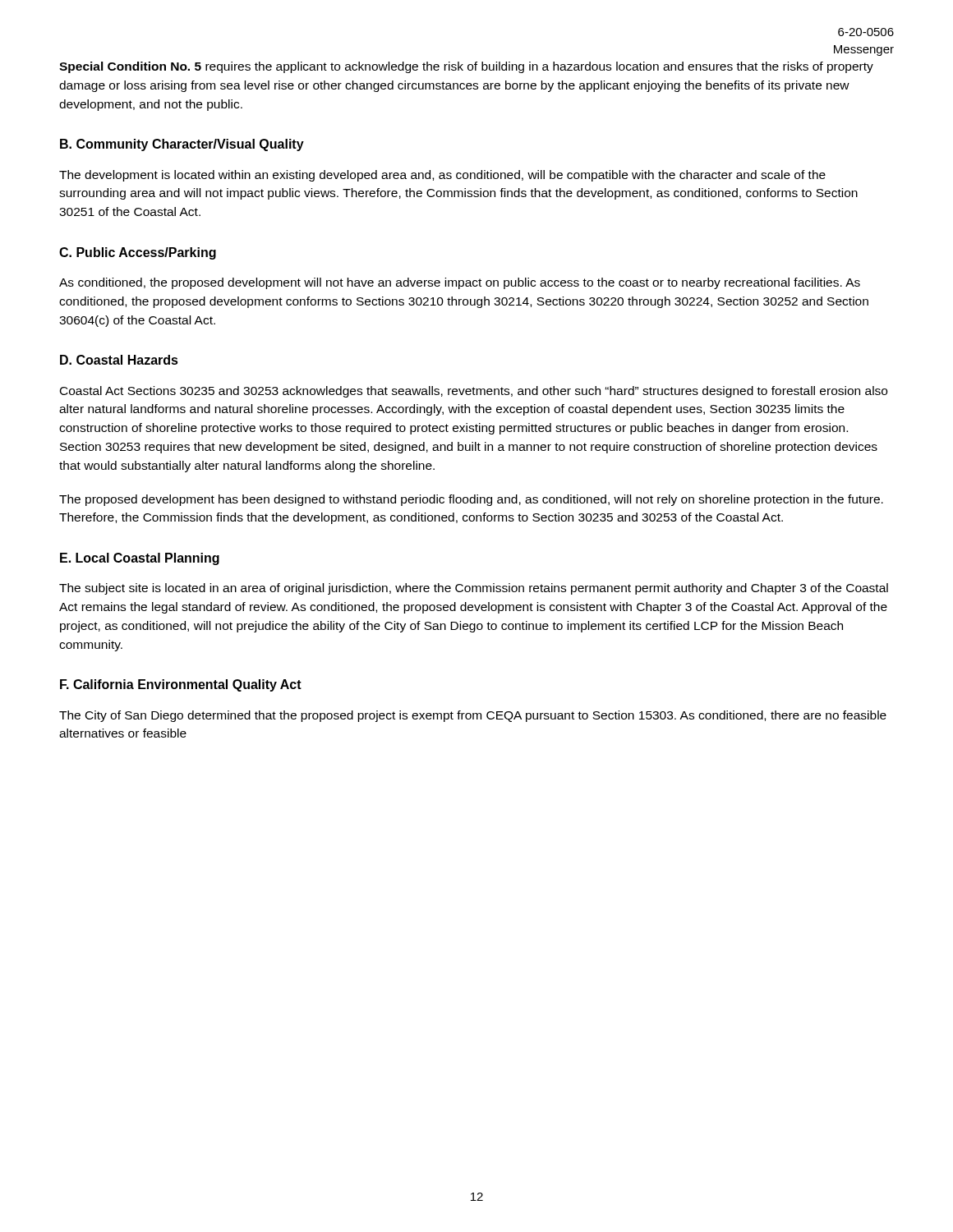Navigate to the text starting "The development is located within an"
This screenshot has height=1232, width=953.
tap(459, 193)
